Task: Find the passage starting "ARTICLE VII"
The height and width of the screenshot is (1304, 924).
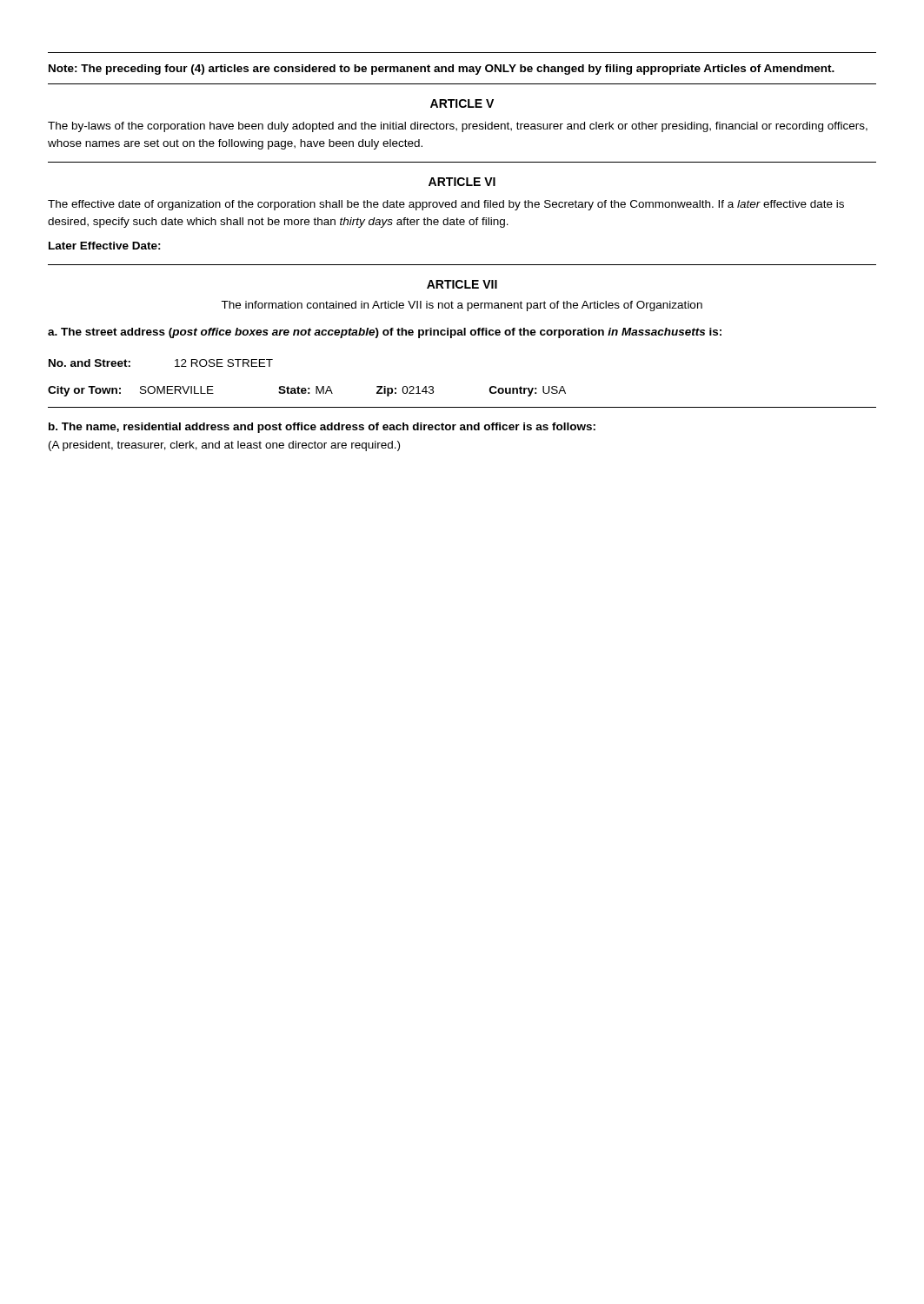Action: pos(462,284)
